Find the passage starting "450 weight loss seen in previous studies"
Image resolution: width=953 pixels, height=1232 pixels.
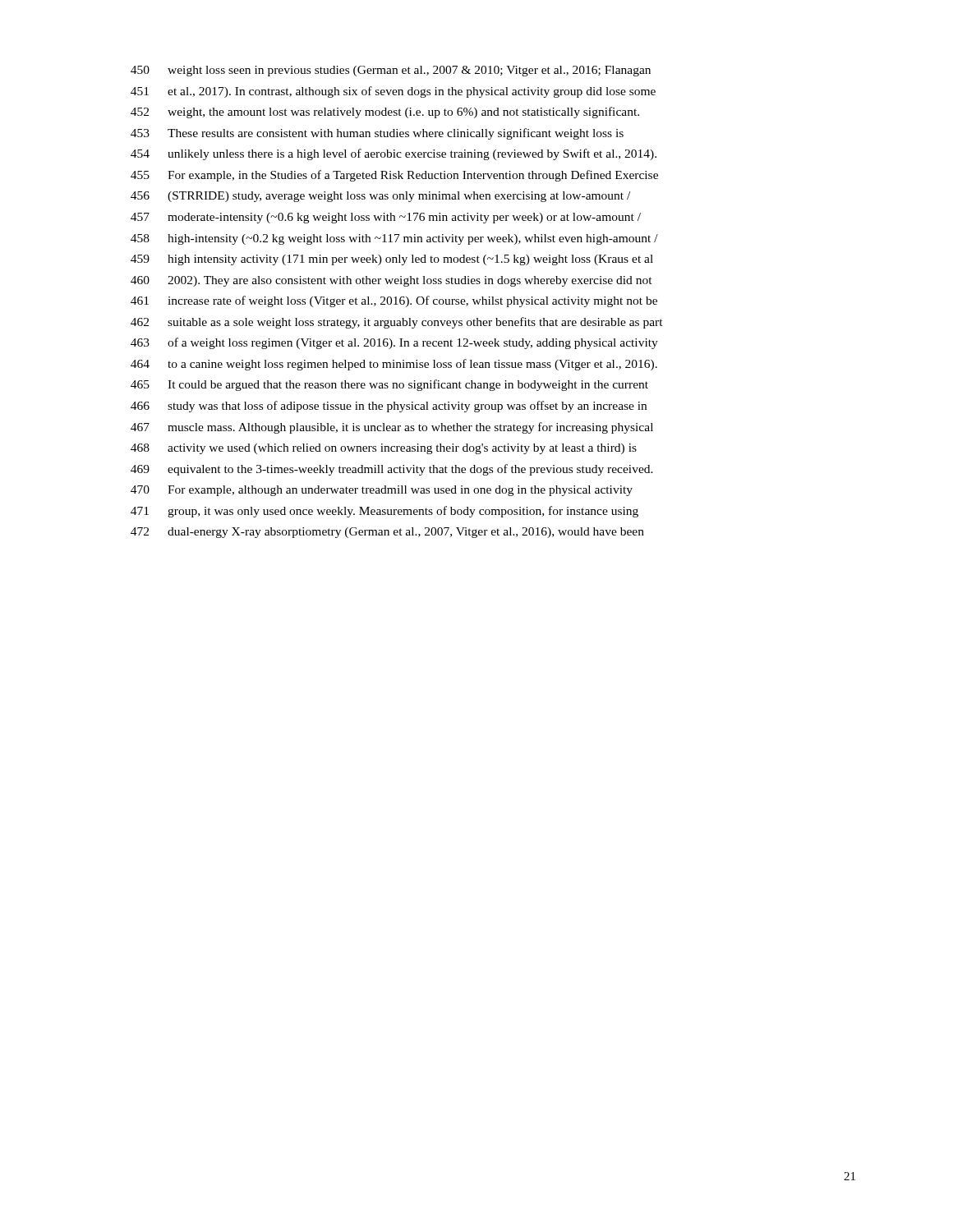tap(481, 301)
